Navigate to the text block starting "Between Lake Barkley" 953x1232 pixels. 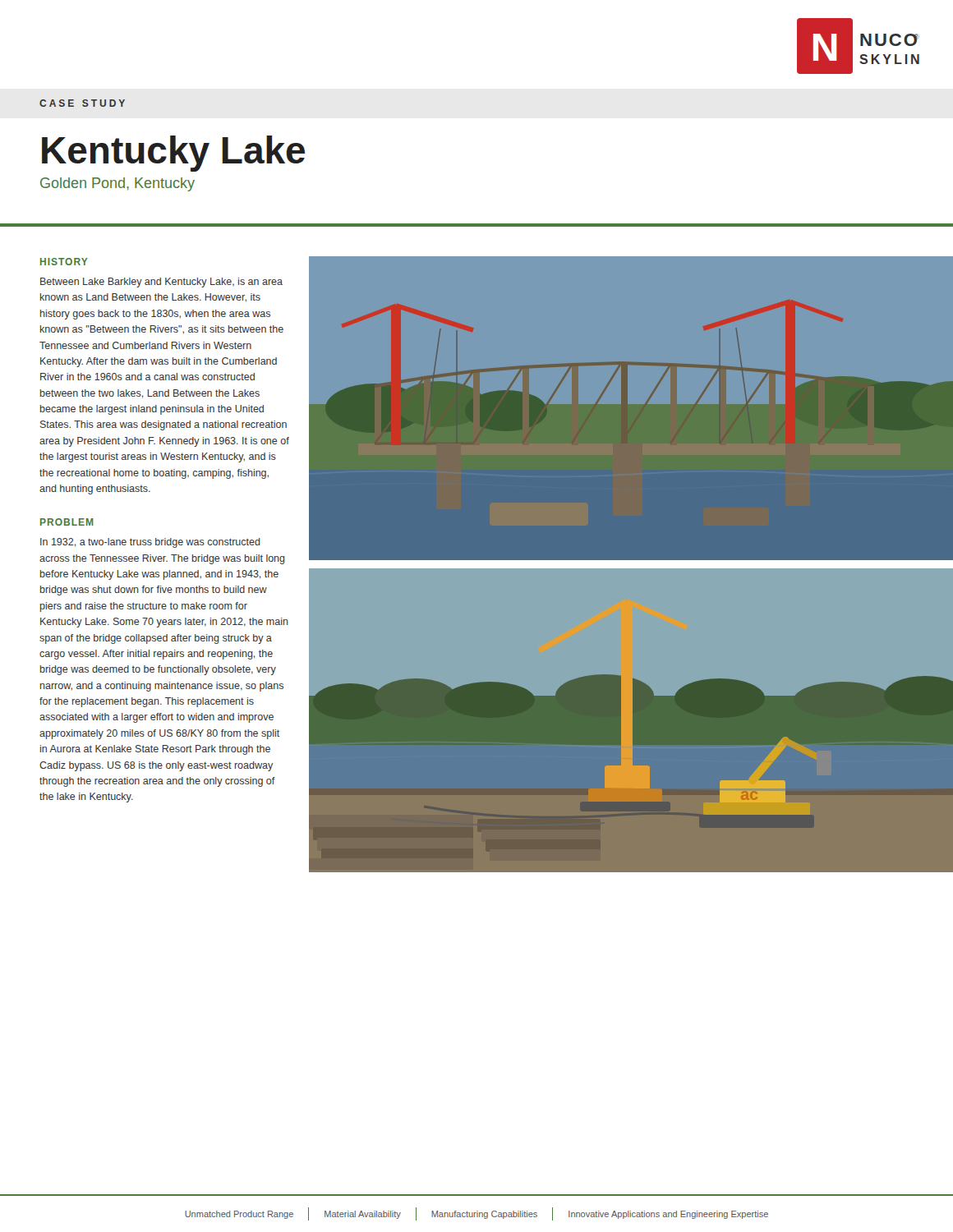(x=164, y=386)
